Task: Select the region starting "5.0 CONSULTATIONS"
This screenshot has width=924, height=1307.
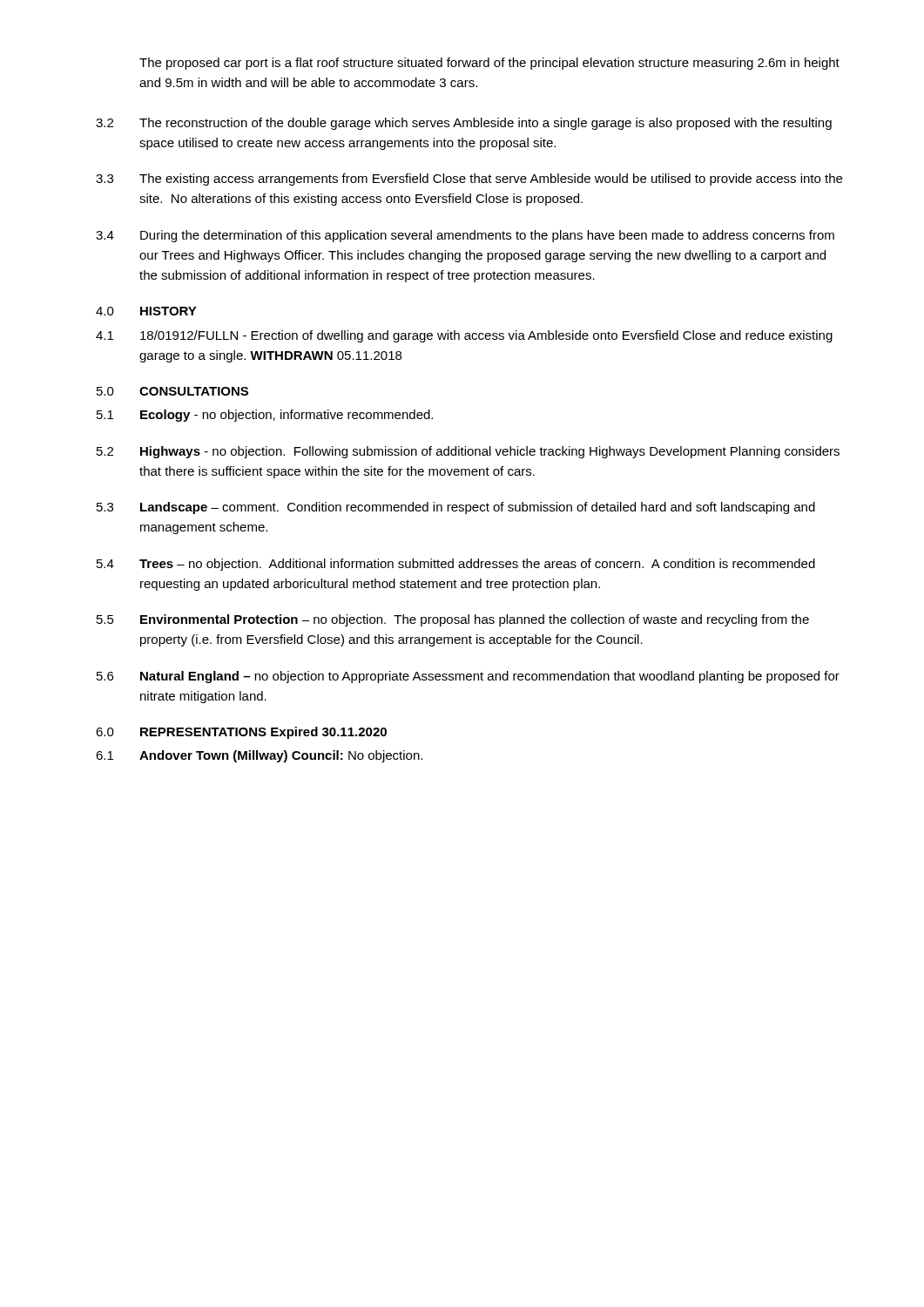Action: click(172, 391)
